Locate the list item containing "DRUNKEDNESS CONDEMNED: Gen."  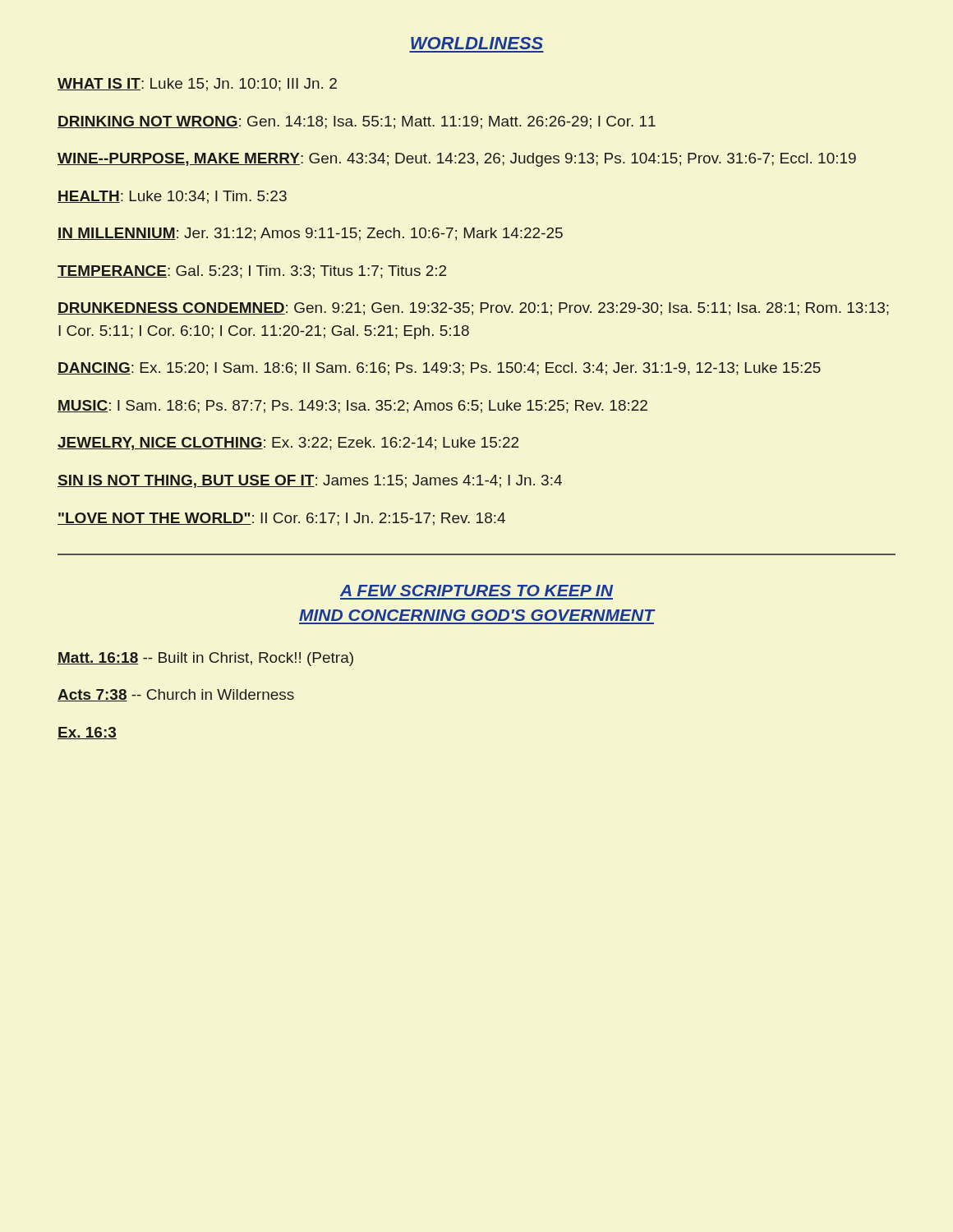[x=474, y=319]
